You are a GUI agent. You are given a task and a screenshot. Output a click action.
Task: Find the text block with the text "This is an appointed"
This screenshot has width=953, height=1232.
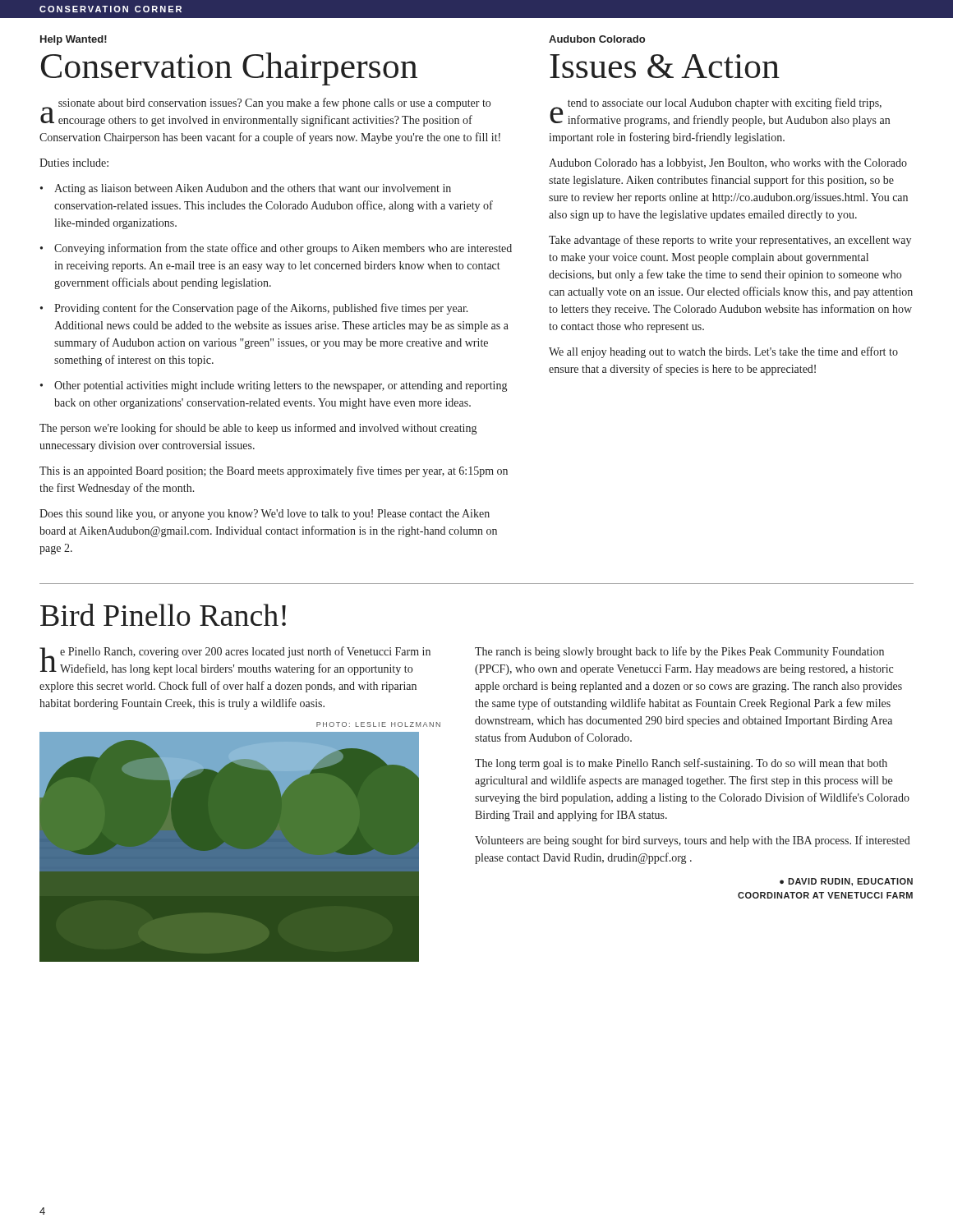(x=274, y=480)
